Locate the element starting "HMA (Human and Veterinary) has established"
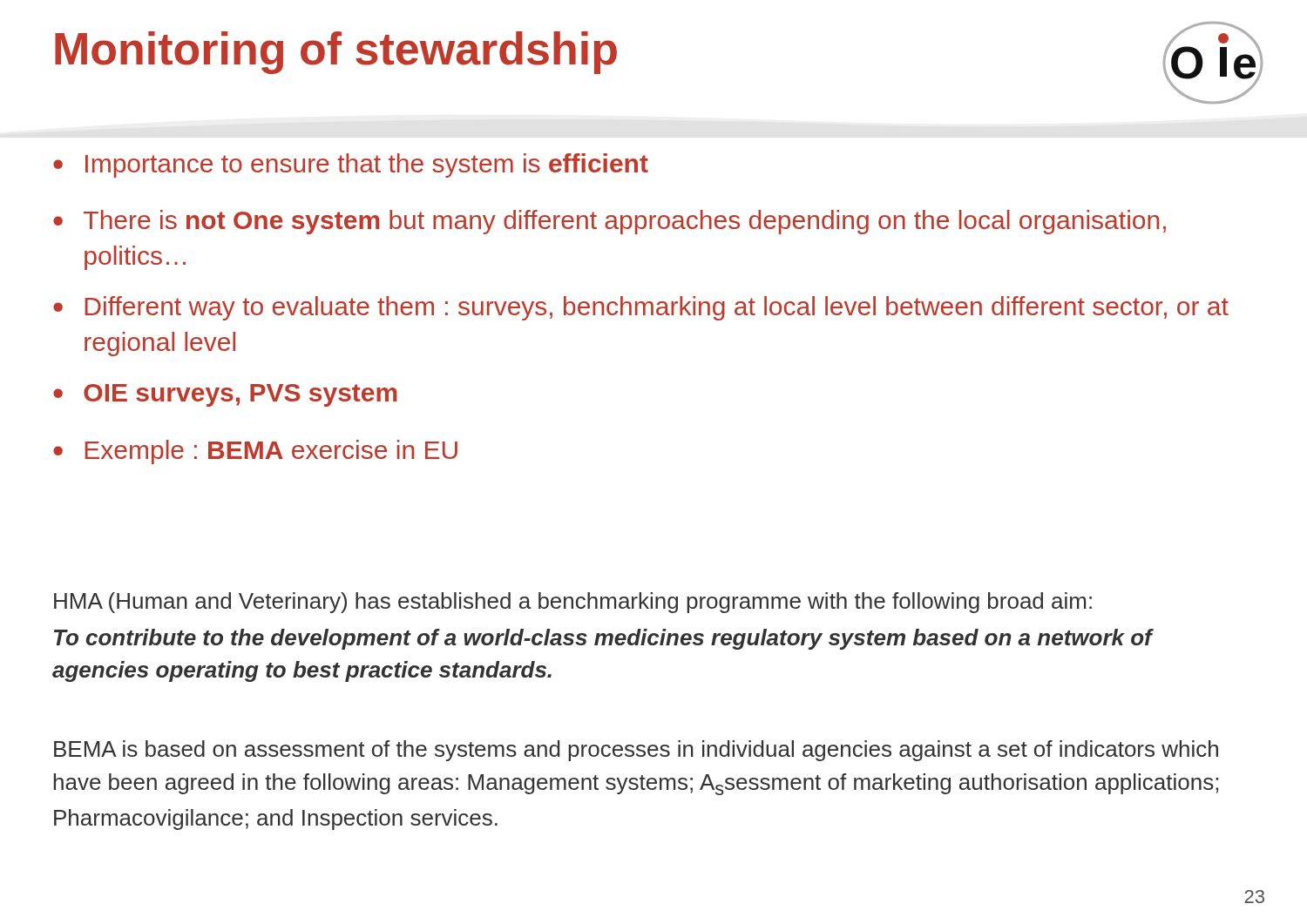Screen dimensions: 924x1307 (x=654, y=636)
